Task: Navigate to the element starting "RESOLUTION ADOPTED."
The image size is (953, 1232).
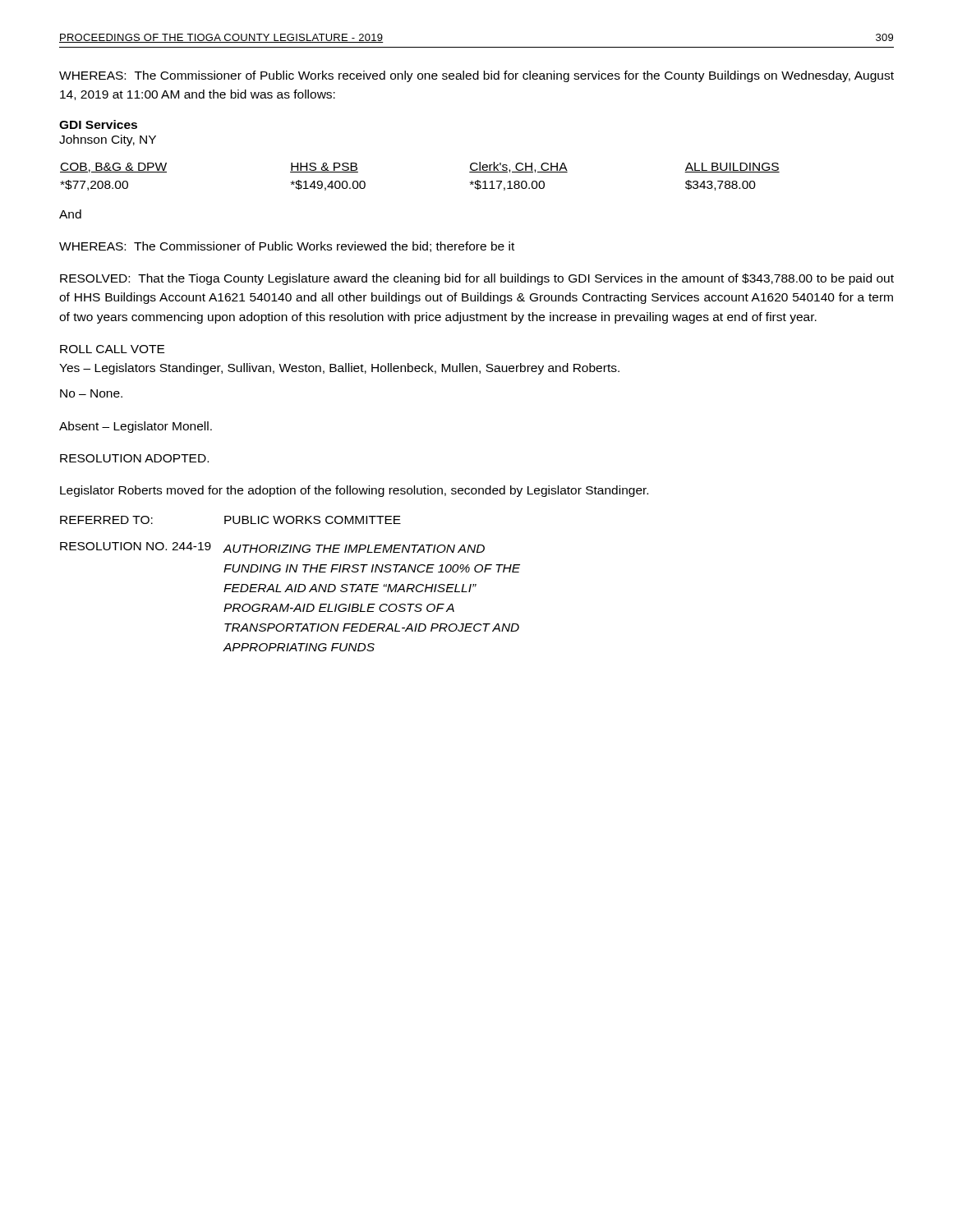Action: (135, 458)
